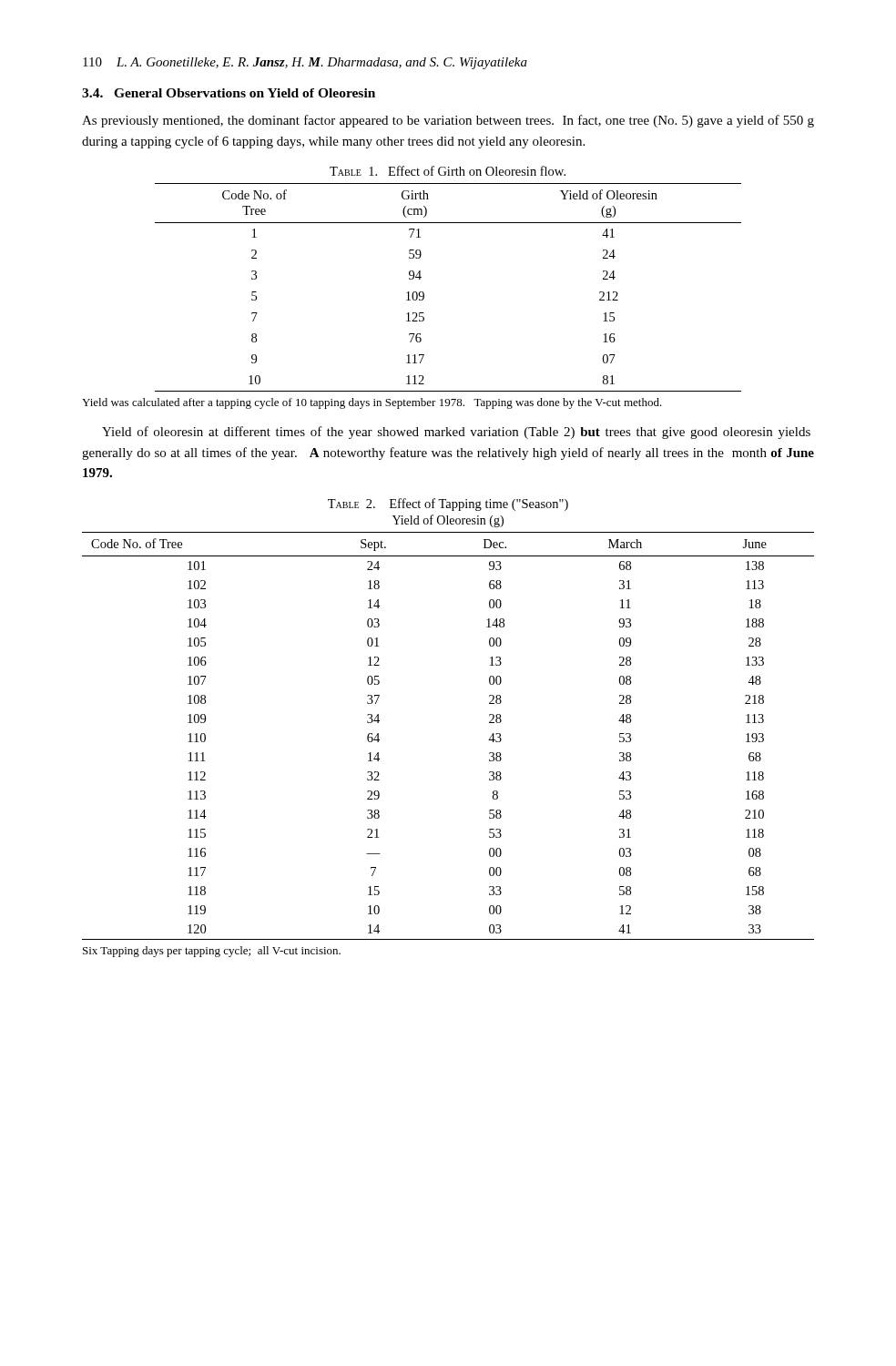Click the caption that begins "Yield of Oleoresin"

click(448, 520)
